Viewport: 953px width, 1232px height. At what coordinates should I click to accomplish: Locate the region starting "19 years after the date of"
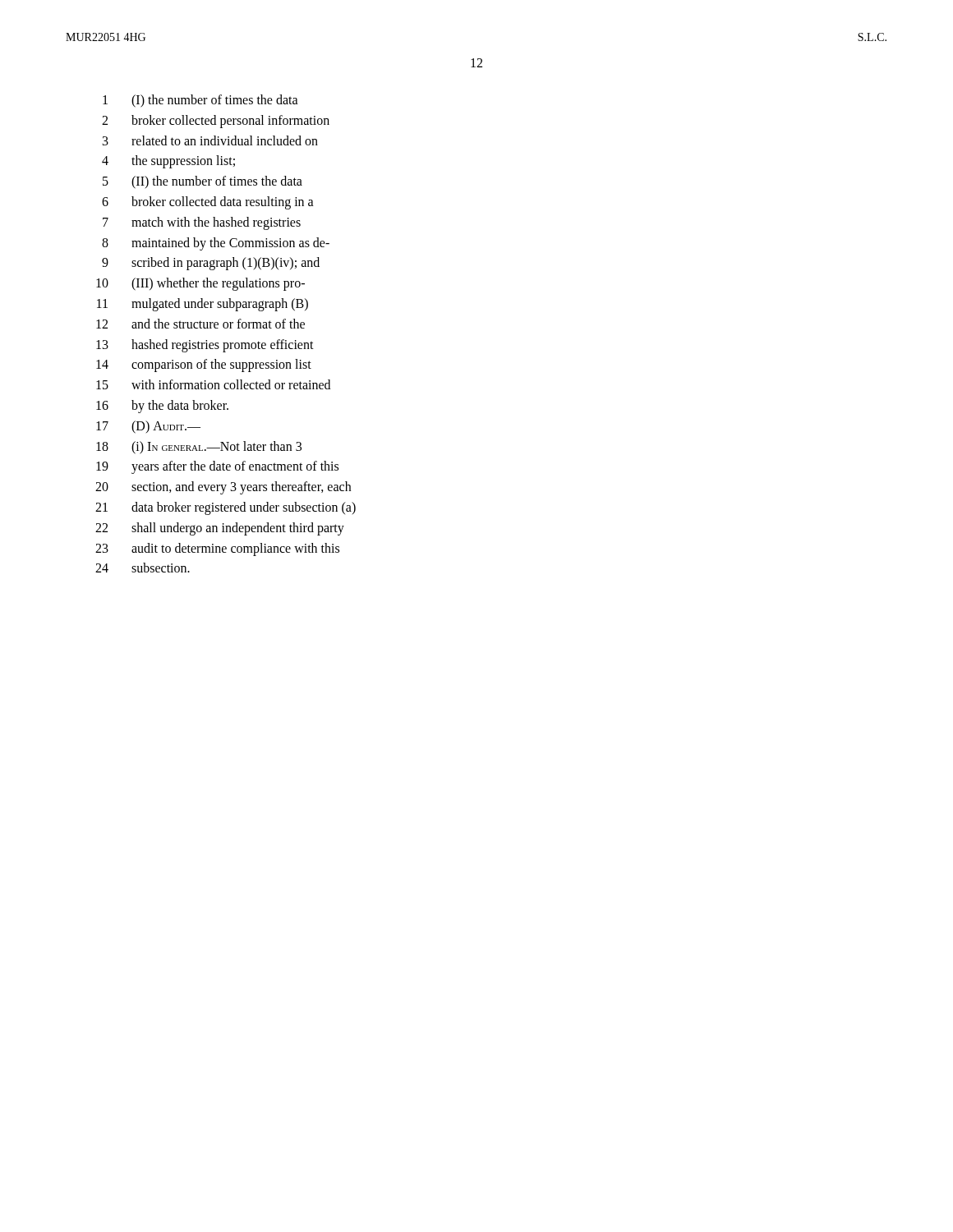pyautogui.click(x=217, y=467)
